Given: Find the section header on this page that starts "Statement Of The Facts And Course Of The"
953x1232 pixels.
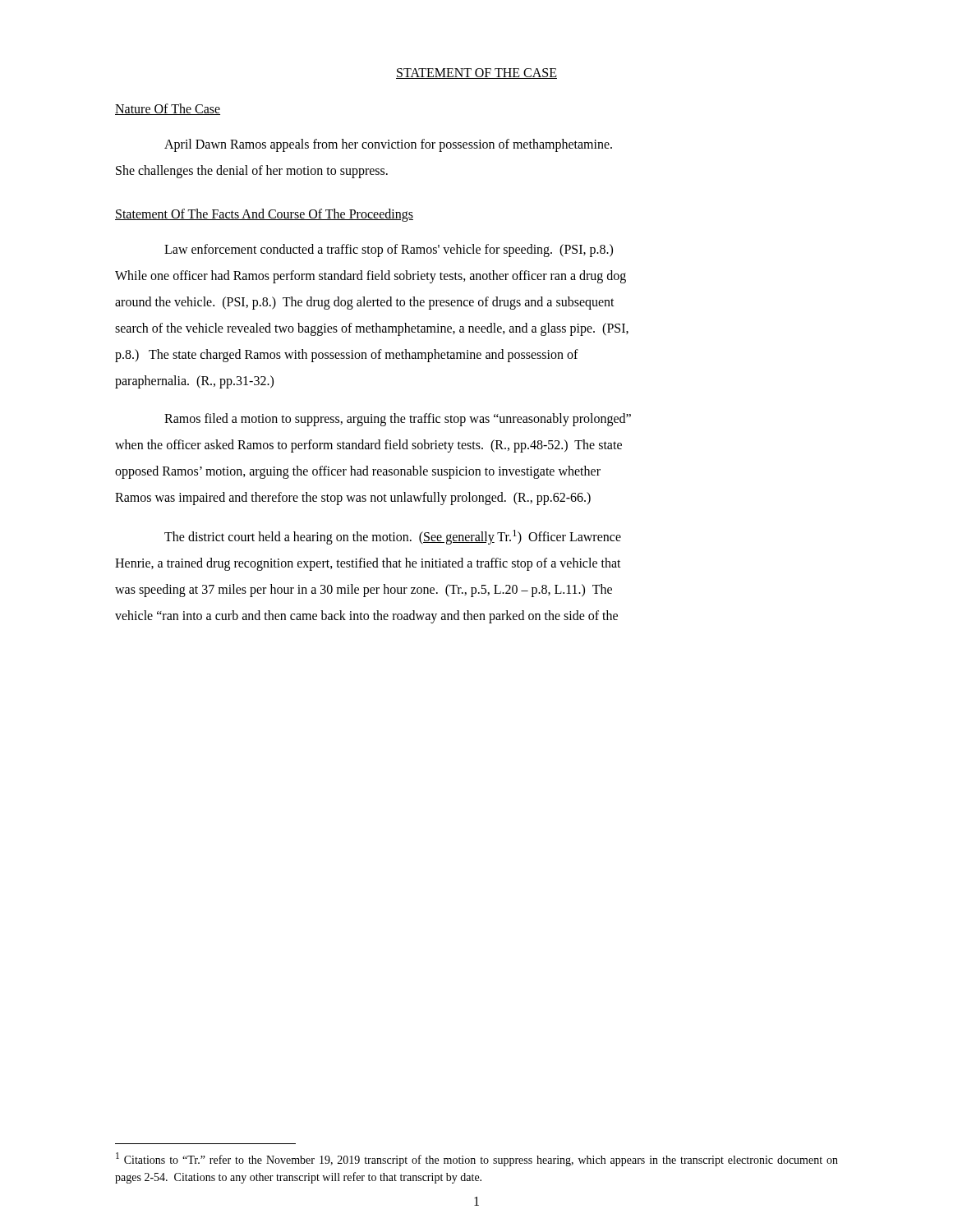Looking at the screenshot, I should click(x=264, y=214).
